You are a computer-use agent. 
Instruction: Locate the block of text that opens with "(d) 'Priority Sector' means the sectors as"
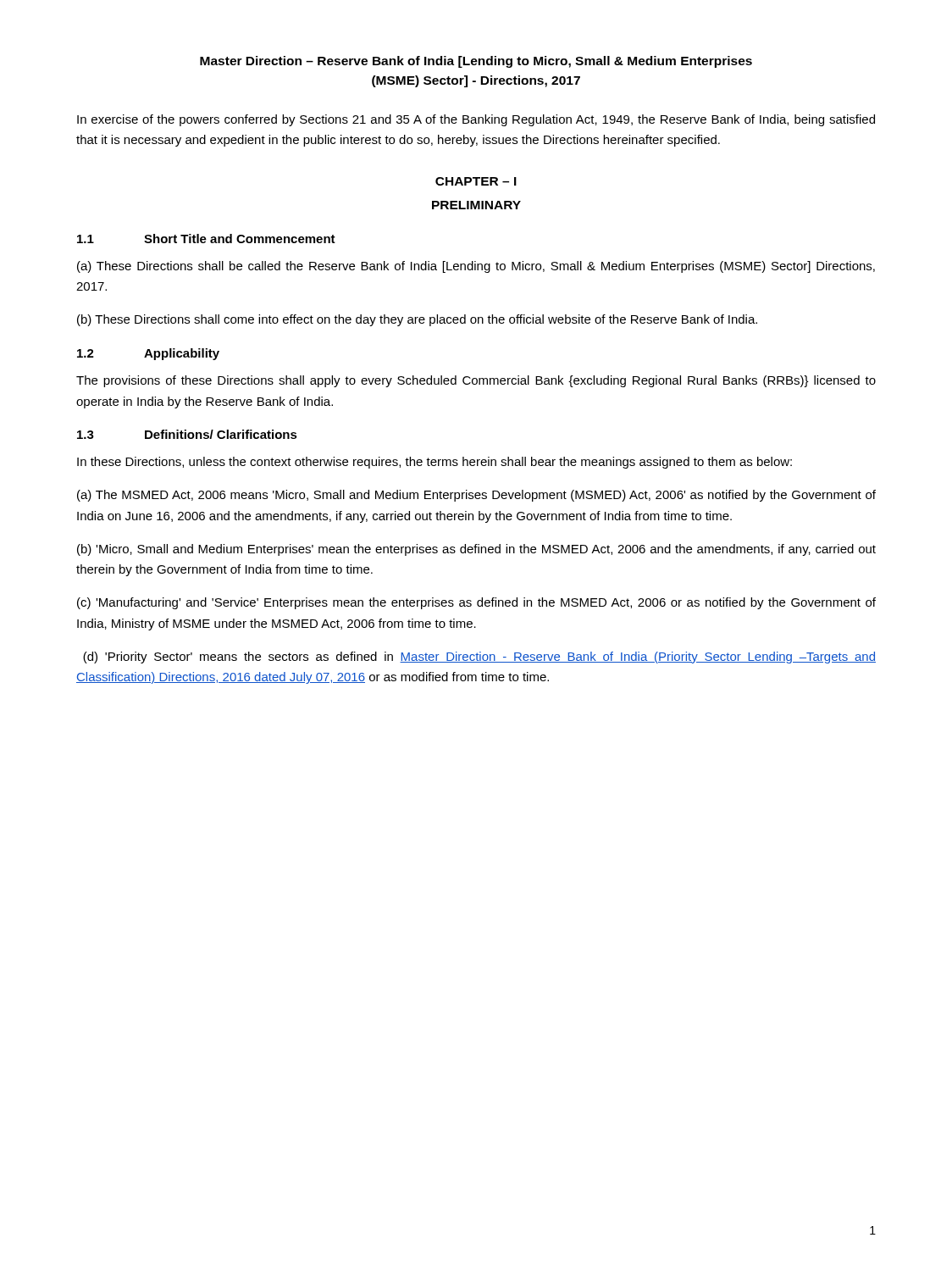pos(476,666)
